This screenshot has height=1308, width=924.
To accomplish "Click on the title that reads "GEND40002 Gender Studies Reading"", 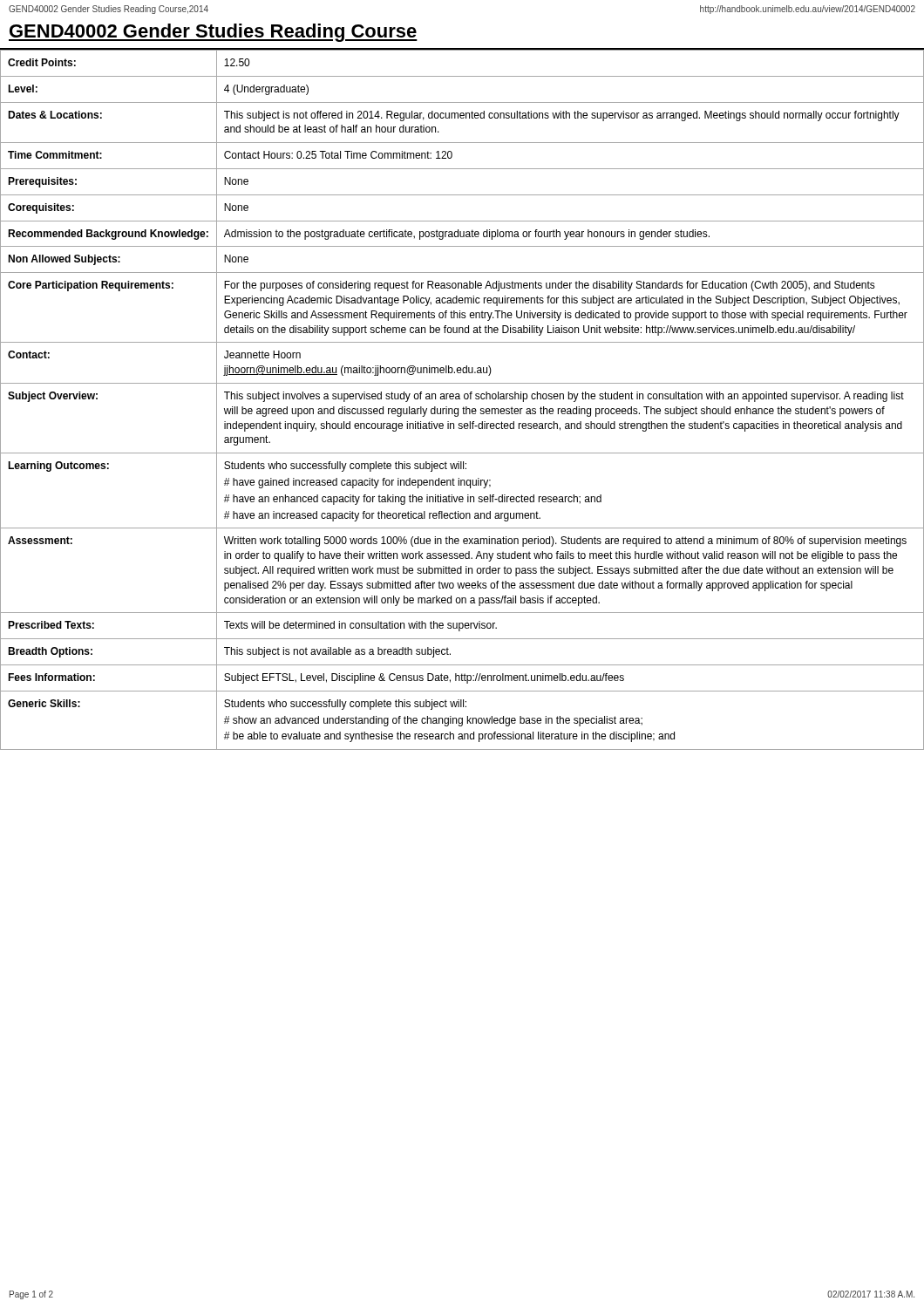I will point(213,31).
